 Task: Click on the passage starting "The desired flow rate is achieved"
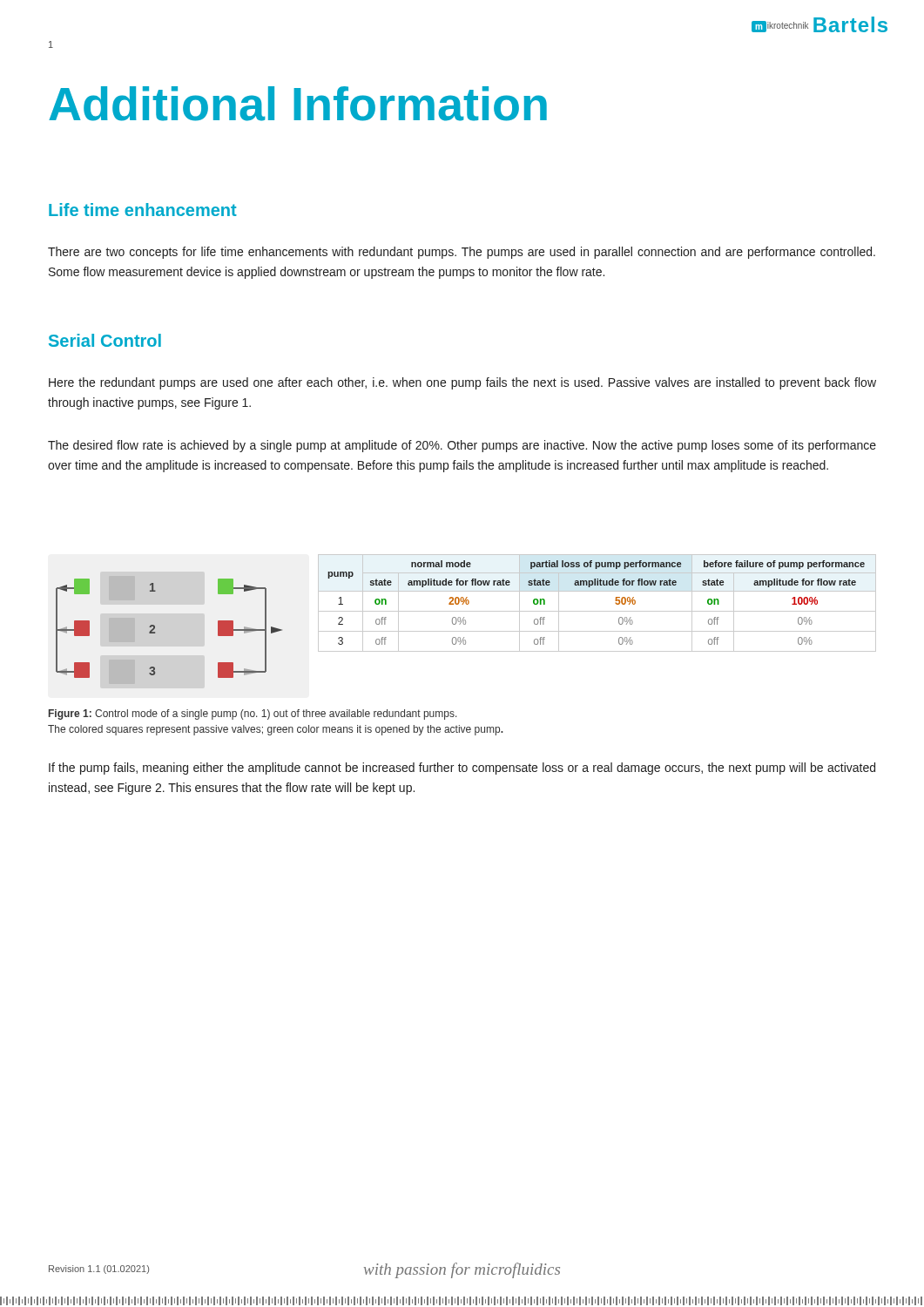(462, 455)
